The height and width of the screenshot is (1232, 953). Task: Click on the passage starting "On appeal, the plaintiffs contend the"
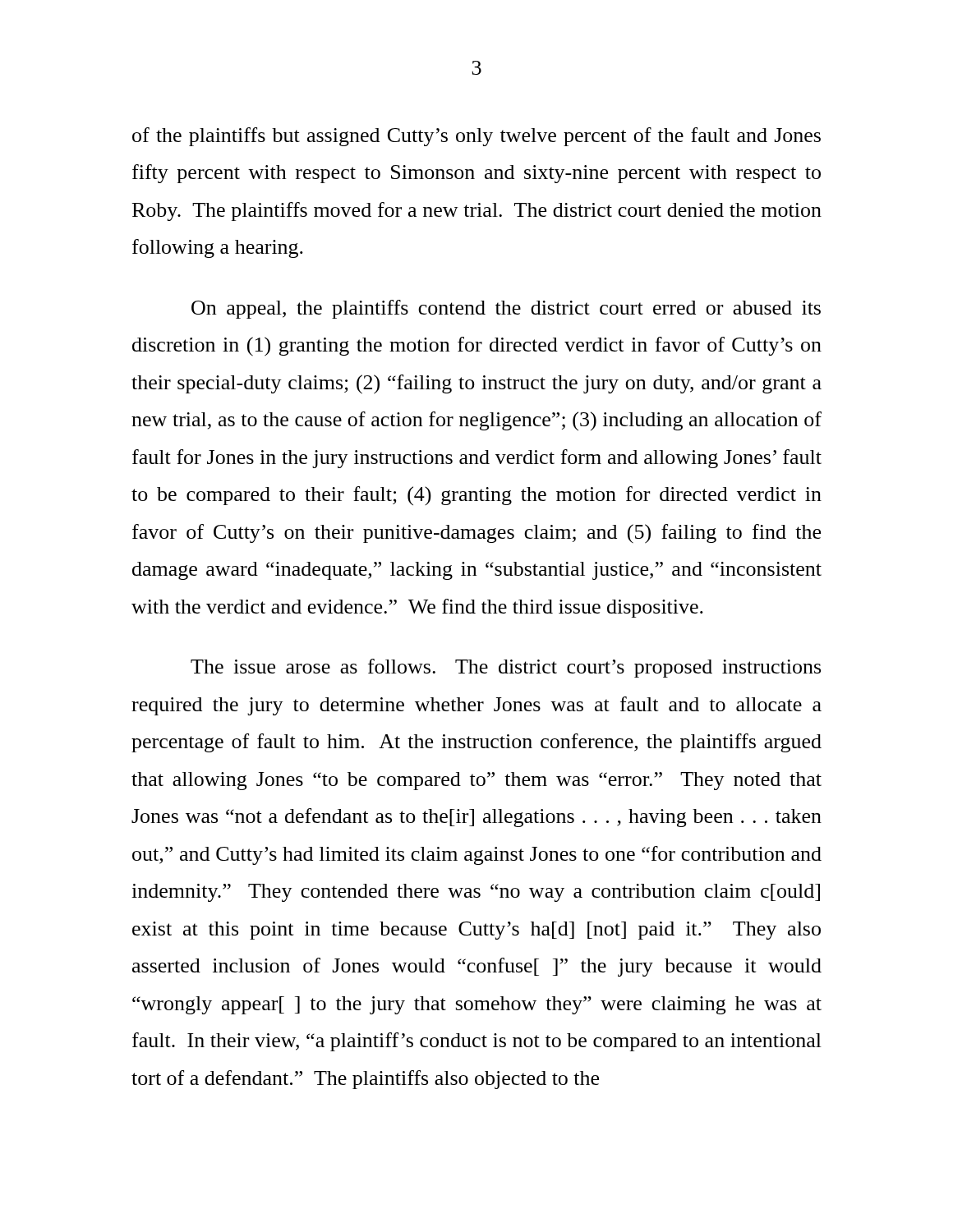click(x=476, y=457)
